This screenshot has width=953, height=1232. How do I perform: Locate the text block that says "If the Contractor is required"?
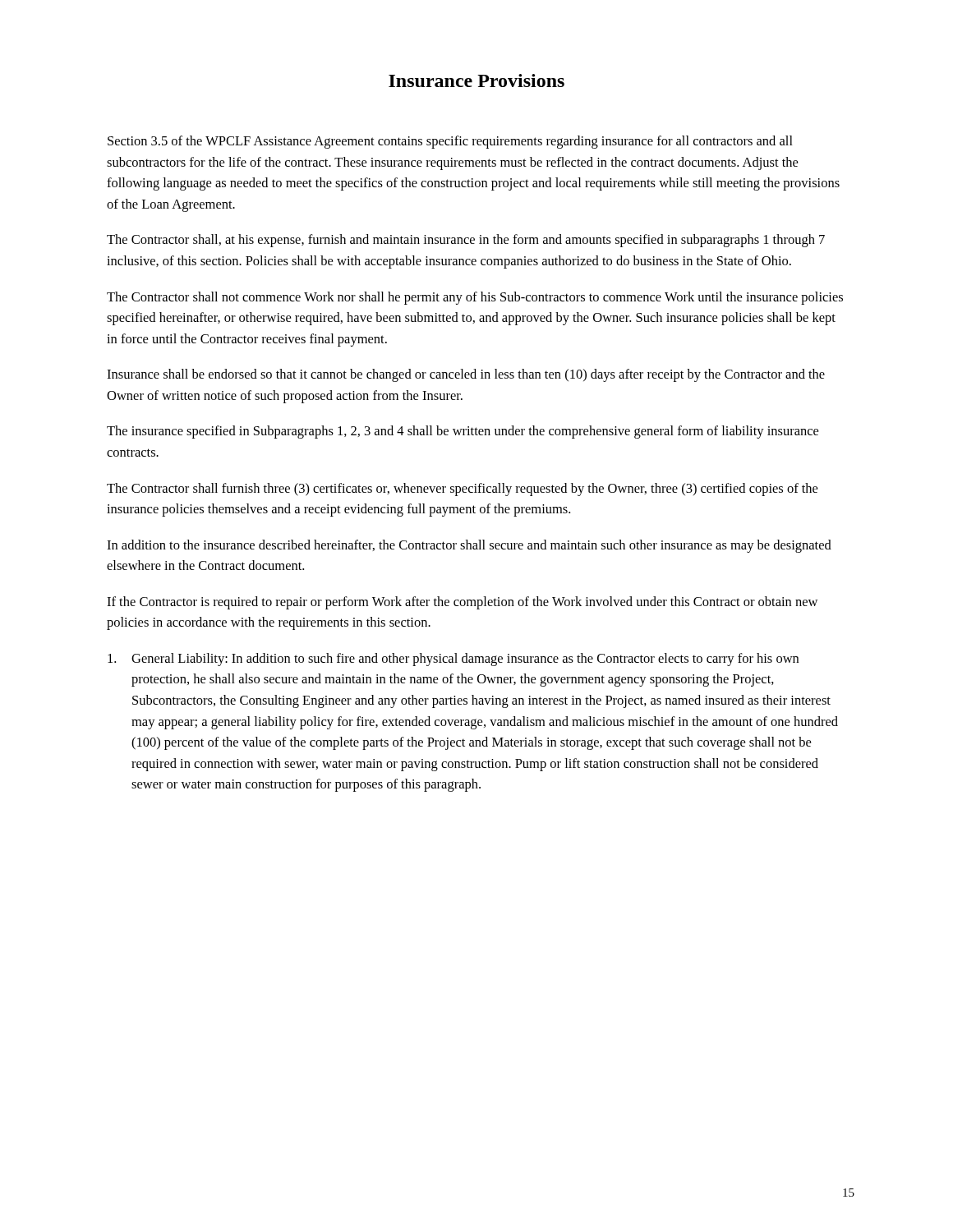(462, 612)
